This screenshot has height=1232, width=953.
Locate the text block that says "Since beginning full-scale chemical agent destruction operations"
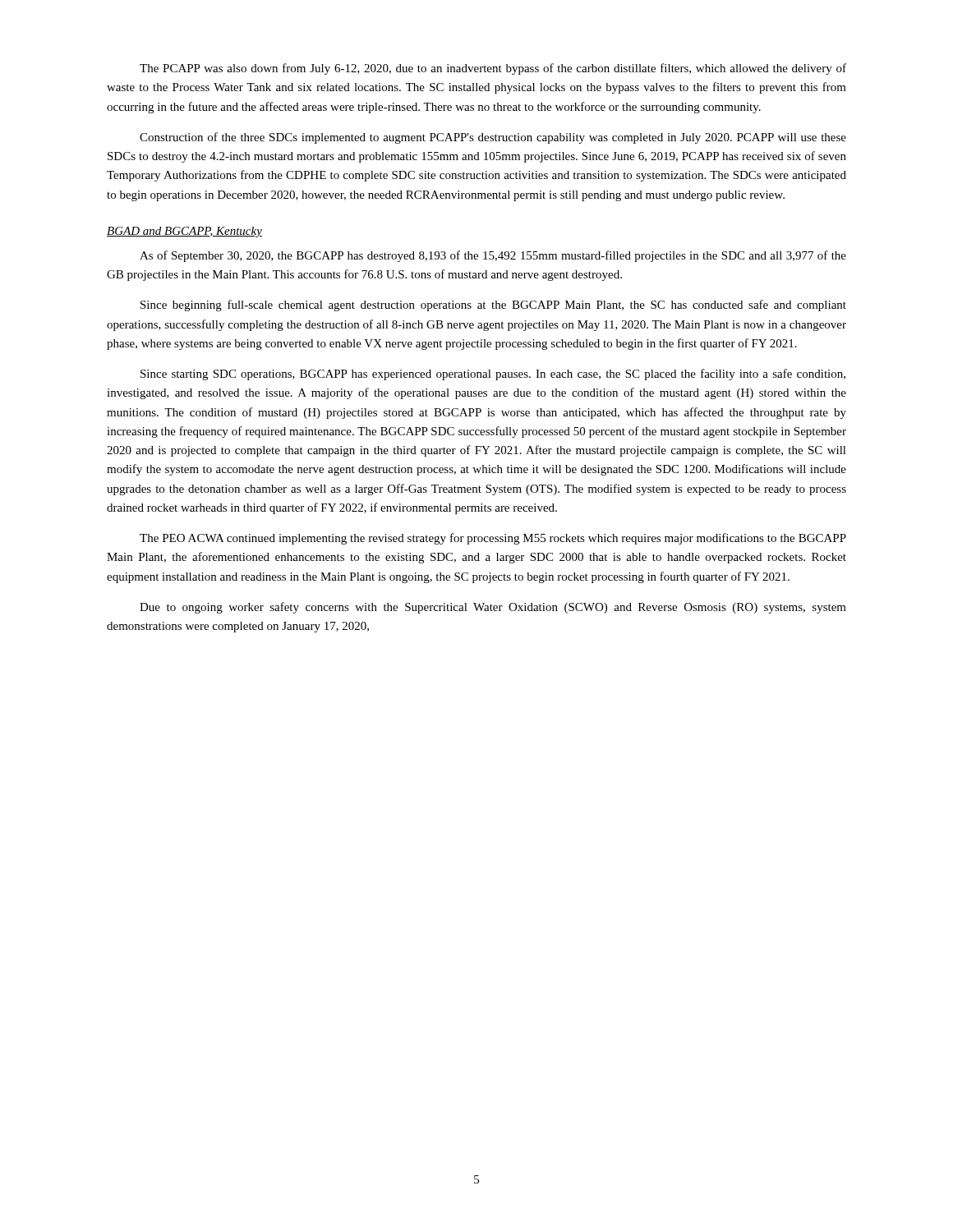tap(476, 325)
